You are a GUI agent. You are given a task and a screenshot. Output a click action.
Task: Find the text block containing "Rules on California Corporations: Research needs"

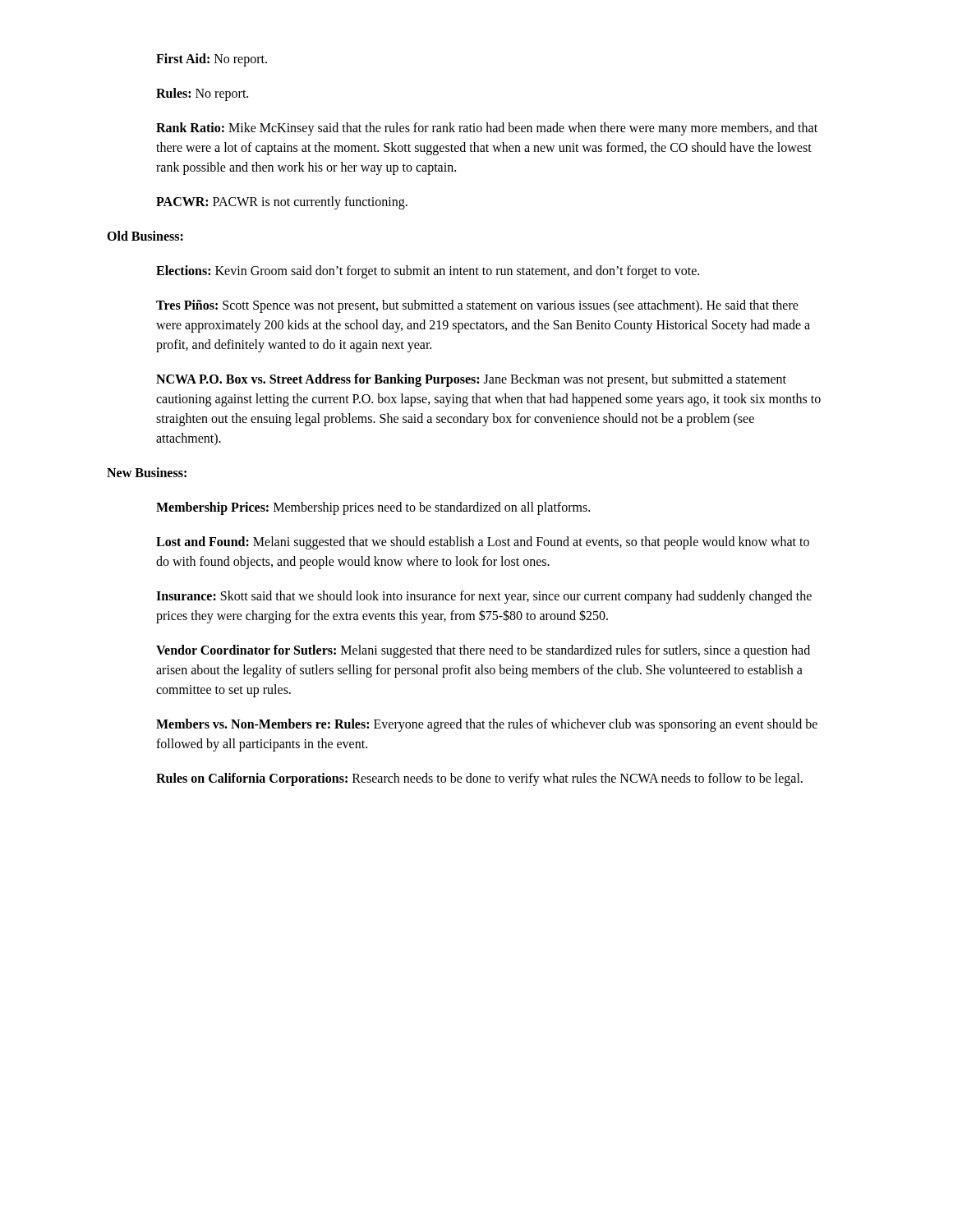[x=489, y=779]
